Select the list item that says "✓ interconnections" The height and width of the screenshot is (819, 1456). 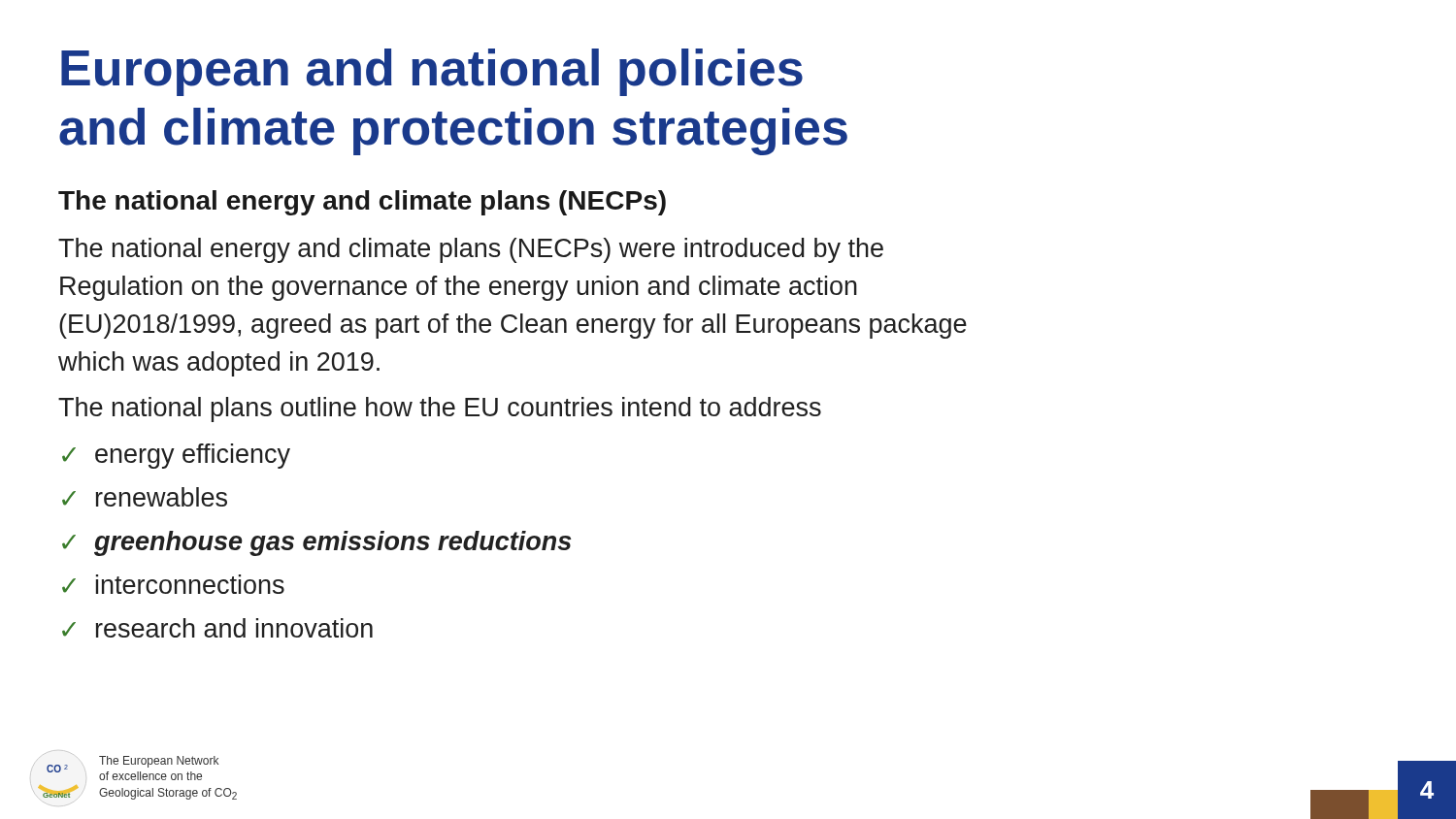point(172,586)
